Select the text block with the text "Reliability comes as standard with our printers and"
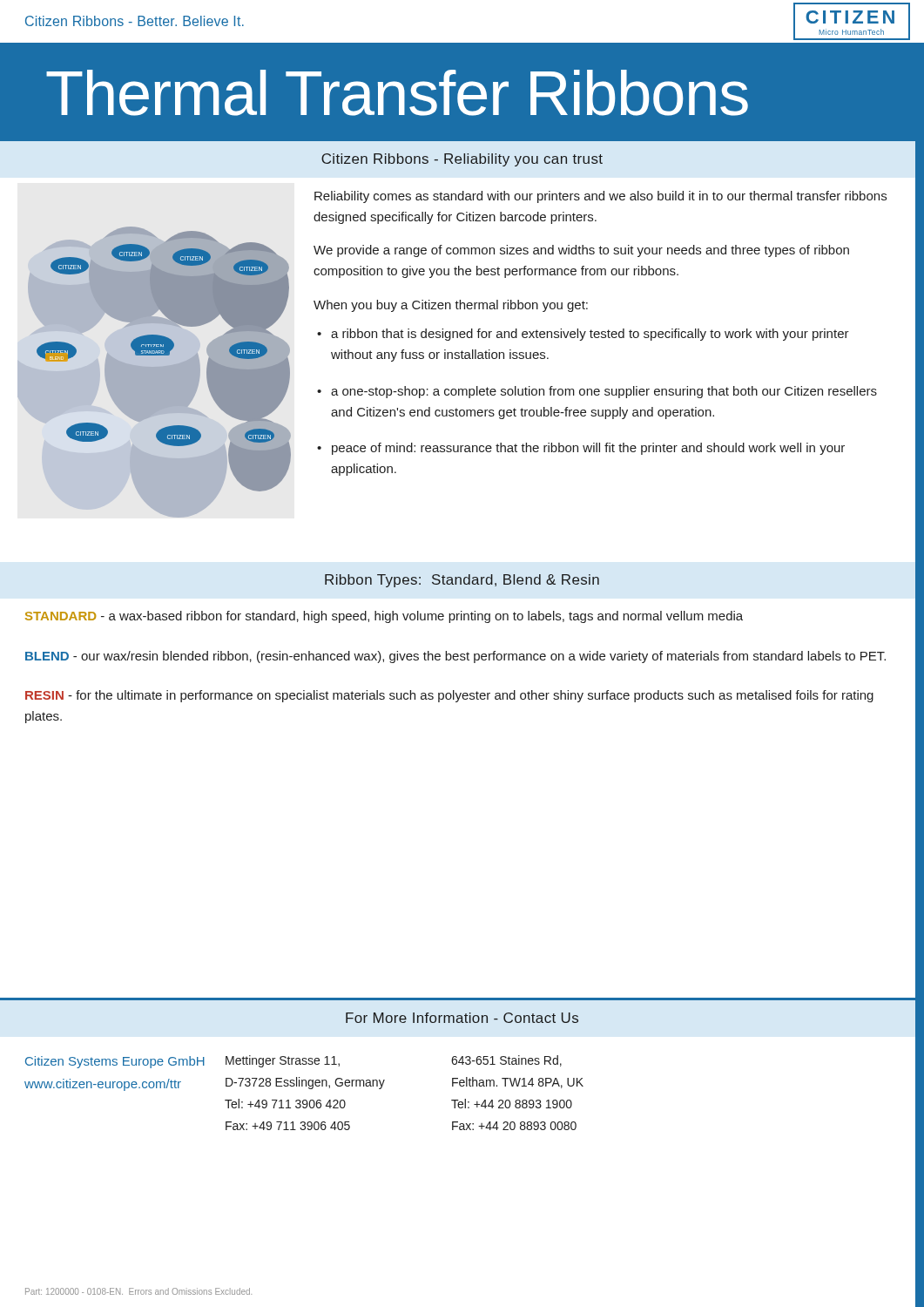924x1307 pixels. (x=600, y=206)
